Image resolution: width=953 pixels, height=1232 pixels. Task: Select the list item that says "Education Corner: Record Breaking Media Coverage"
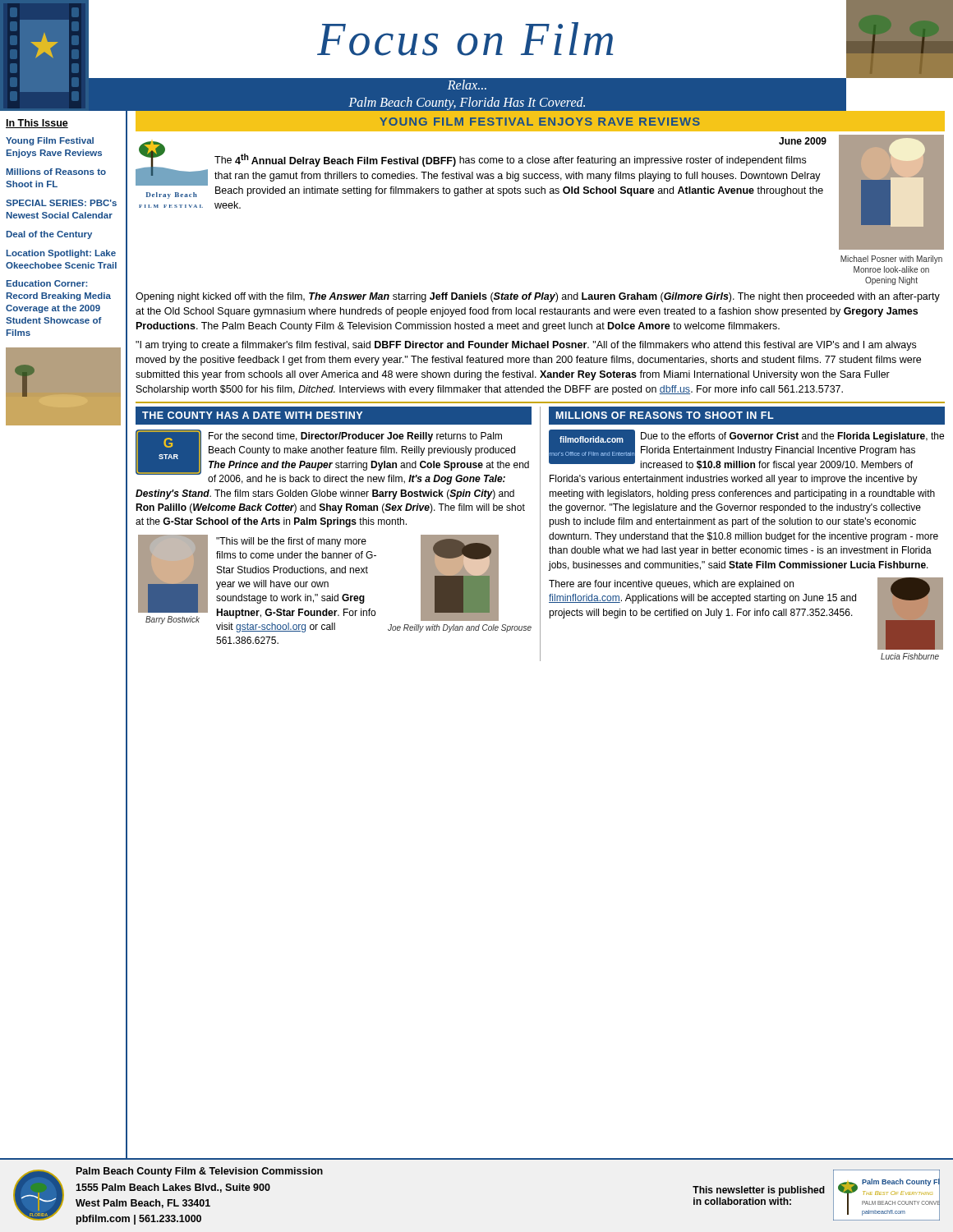tap(58, 308)
